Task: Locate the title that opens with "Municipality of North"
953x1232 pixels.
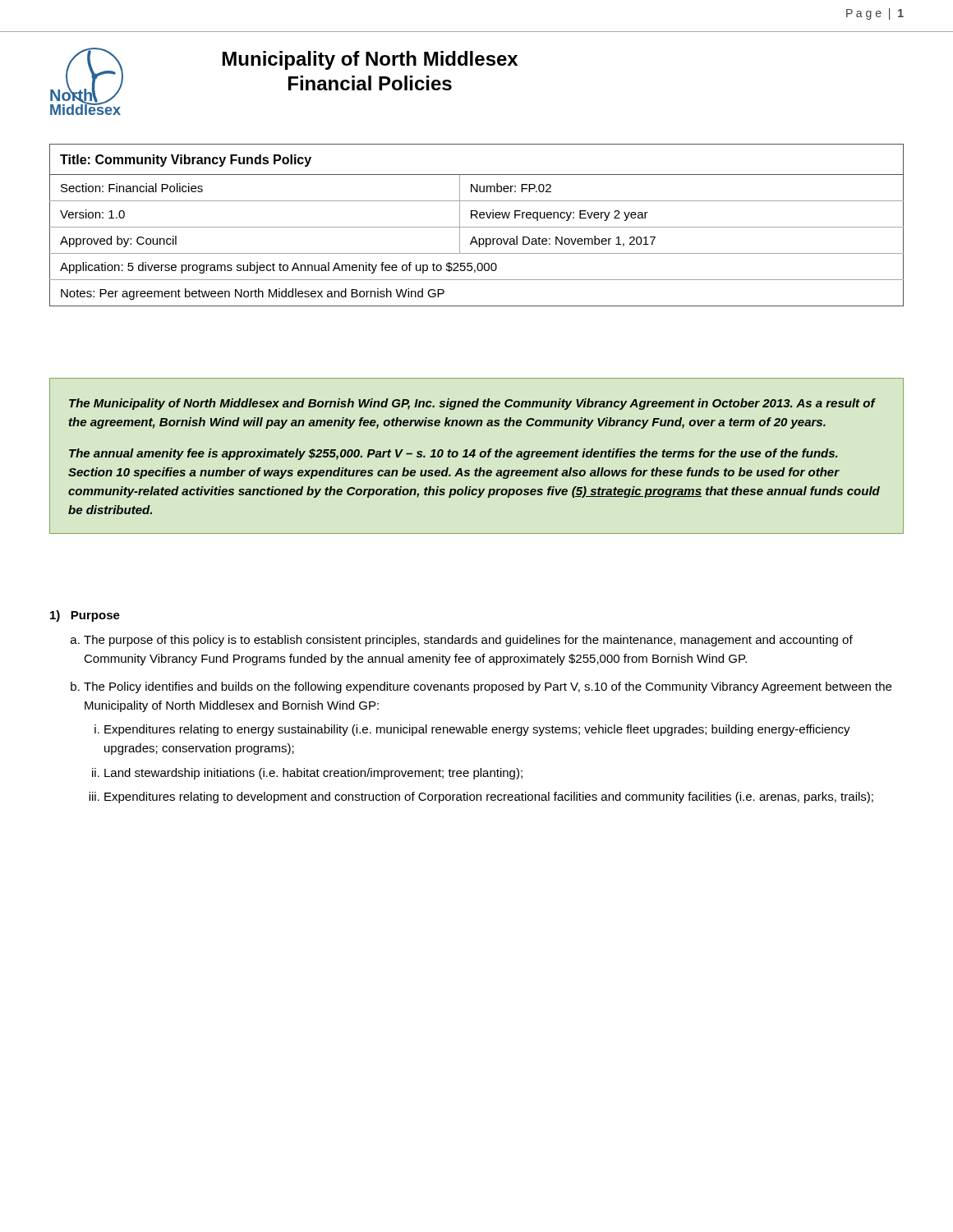Action: click(x=370, y=71)
